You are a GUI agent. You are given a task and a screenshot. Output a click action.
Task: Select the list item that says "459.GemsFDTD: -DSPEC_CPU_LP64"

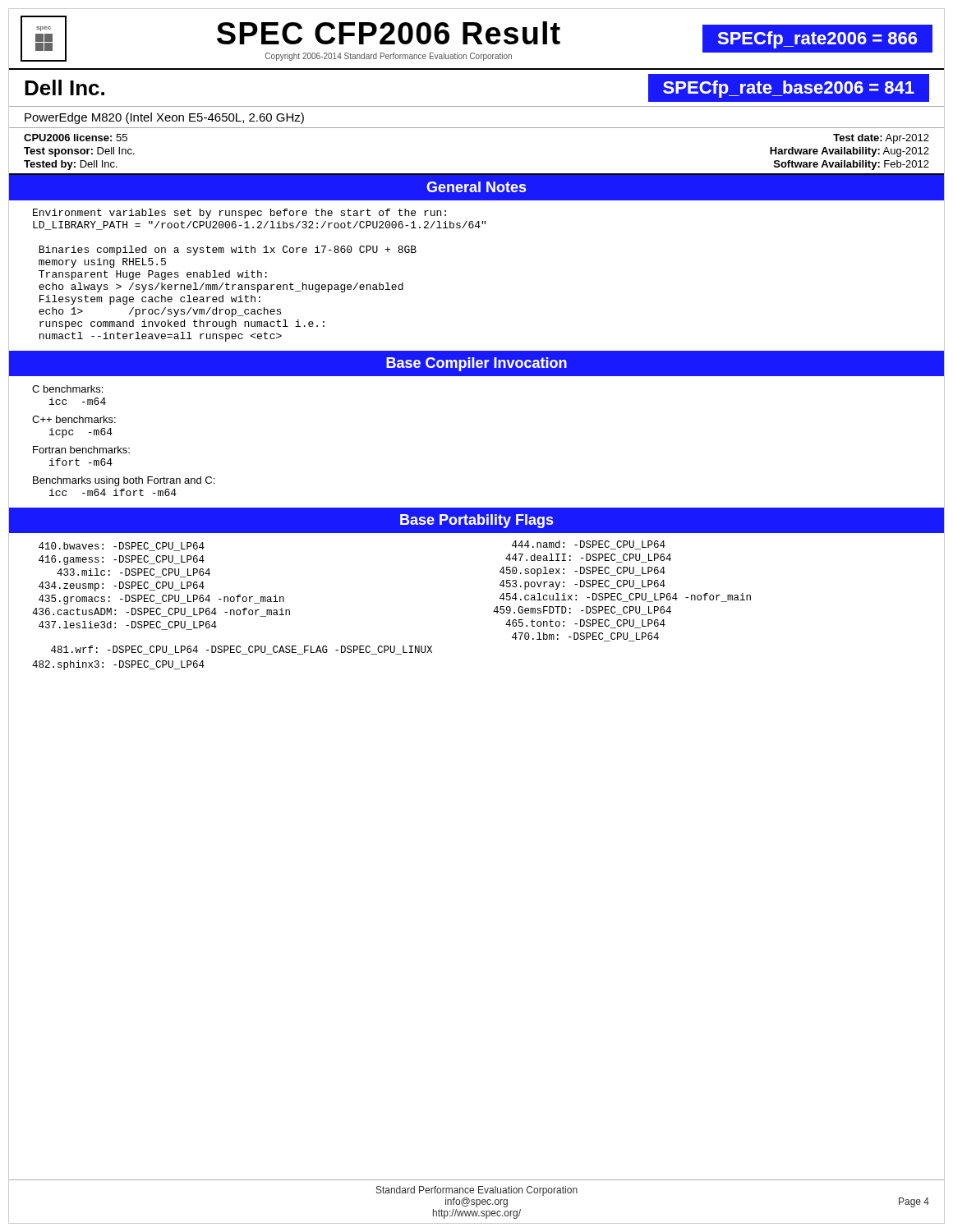582,611
